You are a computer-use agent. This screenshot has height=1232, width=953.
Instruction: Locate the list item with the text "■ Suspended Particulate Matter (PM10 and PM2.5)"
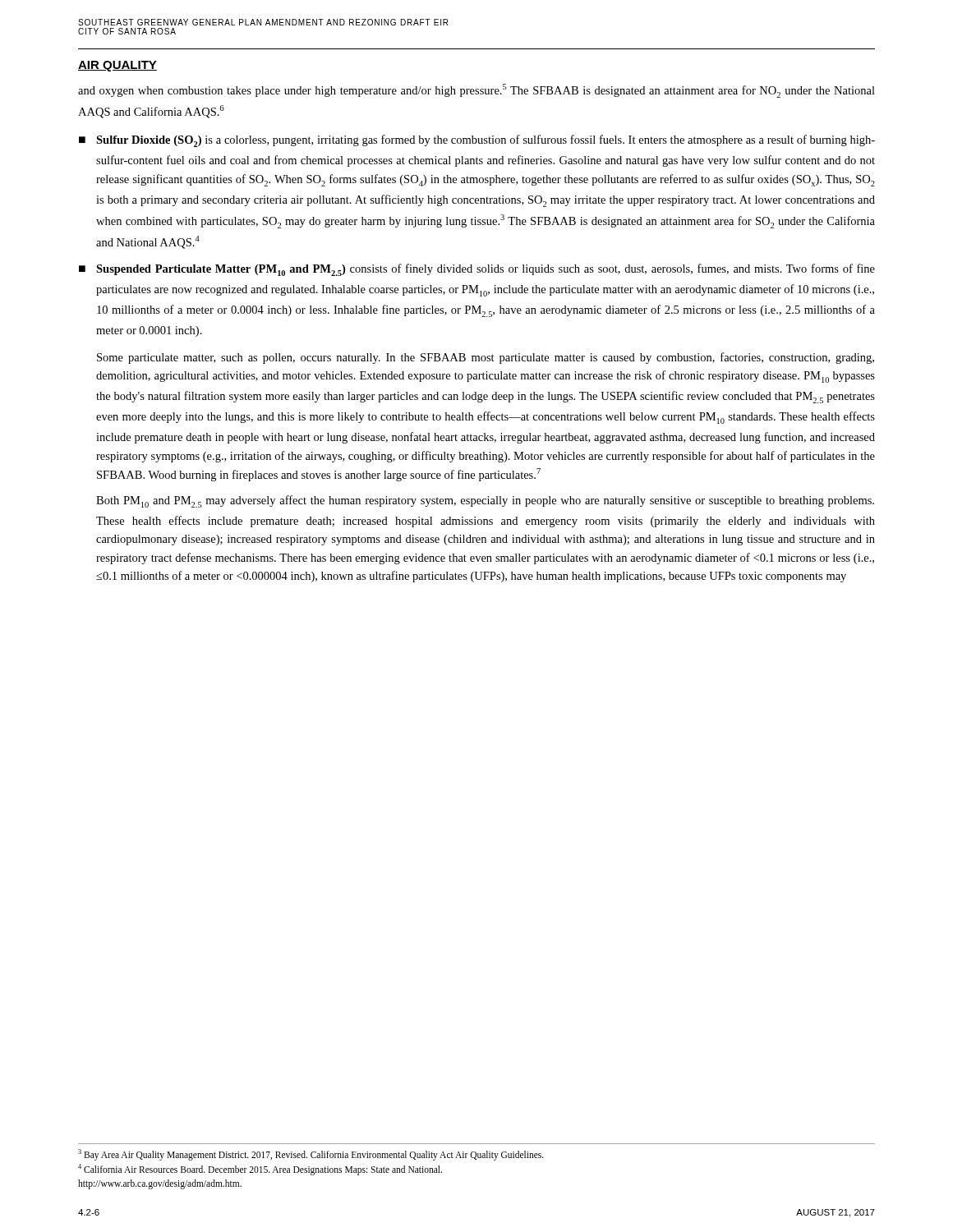coord(476,300)
